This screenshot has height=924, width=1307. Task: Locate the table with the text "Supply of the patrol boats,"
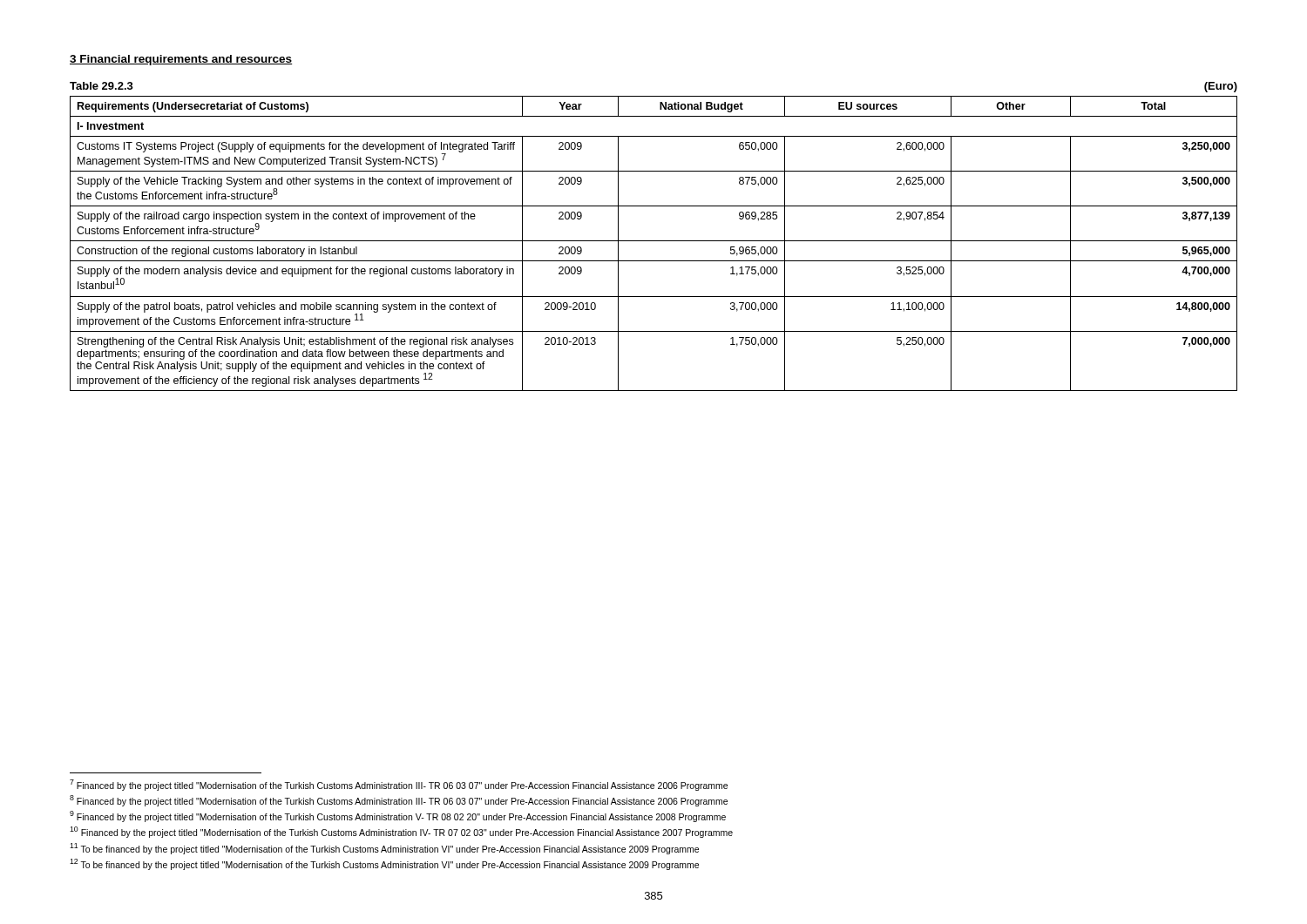coord(654,235)
